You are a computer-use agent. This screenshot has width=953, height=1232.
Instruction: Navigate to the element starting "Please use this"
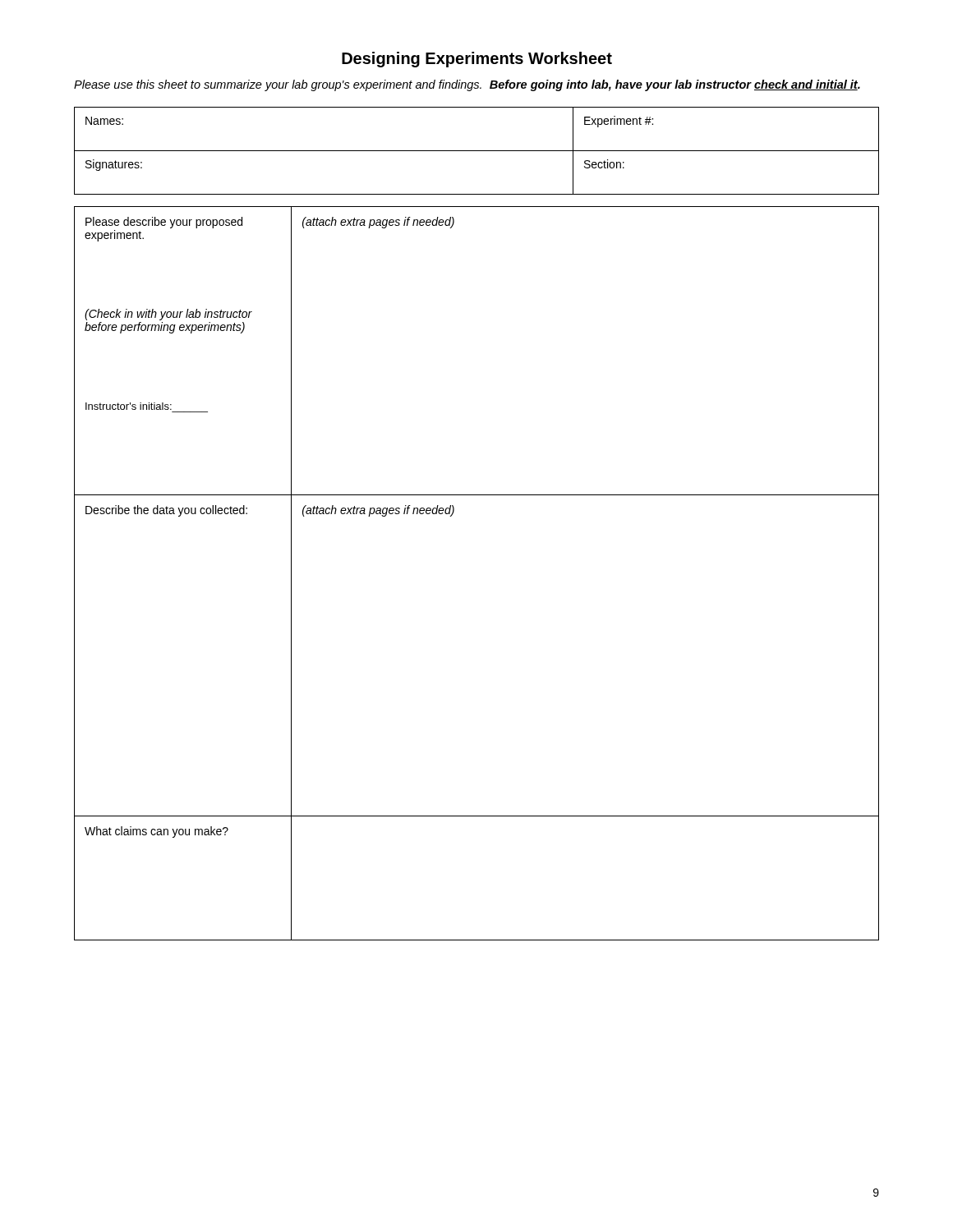coord(467,85)
